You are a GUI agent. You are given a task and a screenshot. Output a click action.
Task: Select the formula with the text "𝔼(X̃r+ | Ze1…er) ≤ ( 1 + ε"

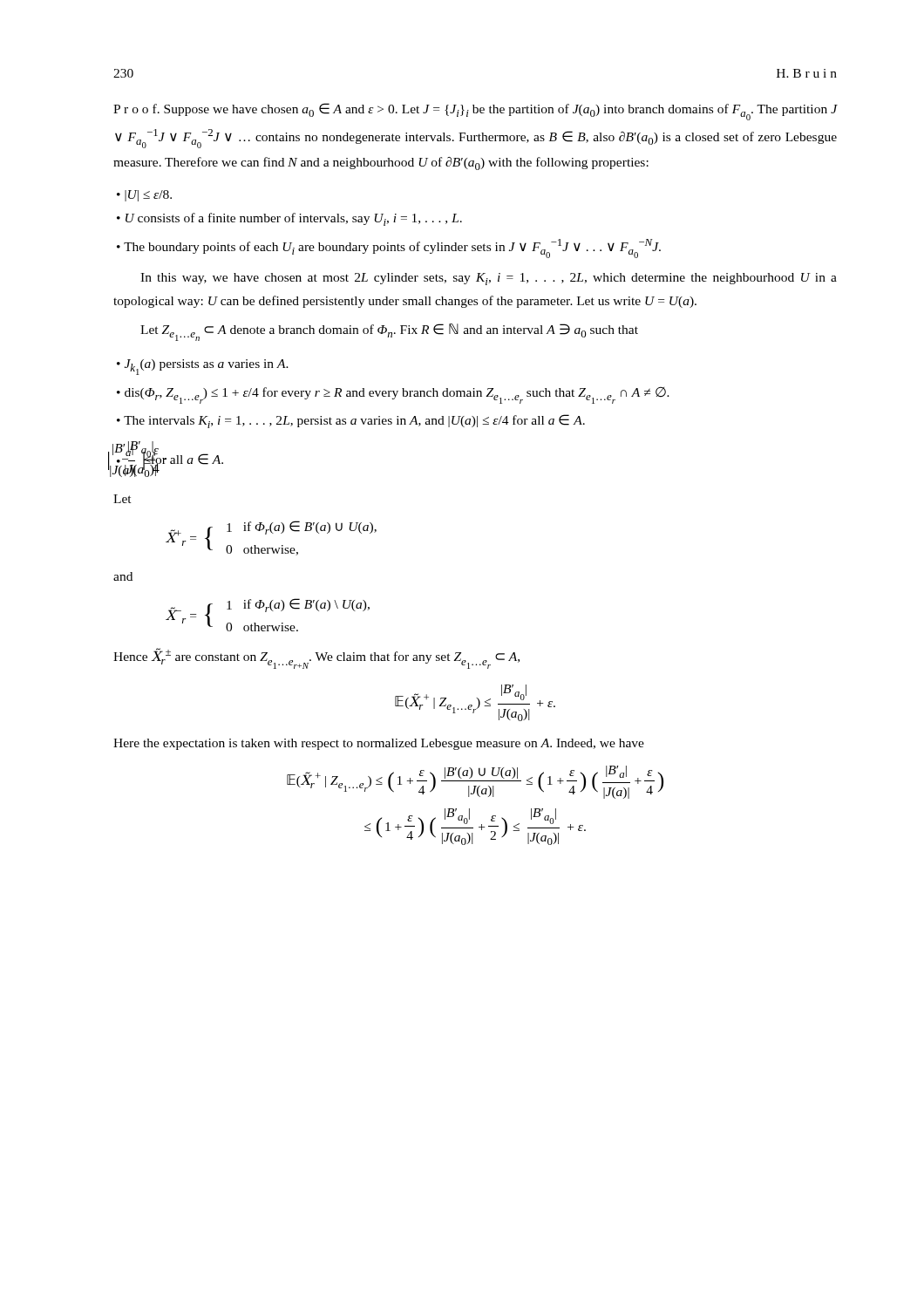tap(475, 805)
